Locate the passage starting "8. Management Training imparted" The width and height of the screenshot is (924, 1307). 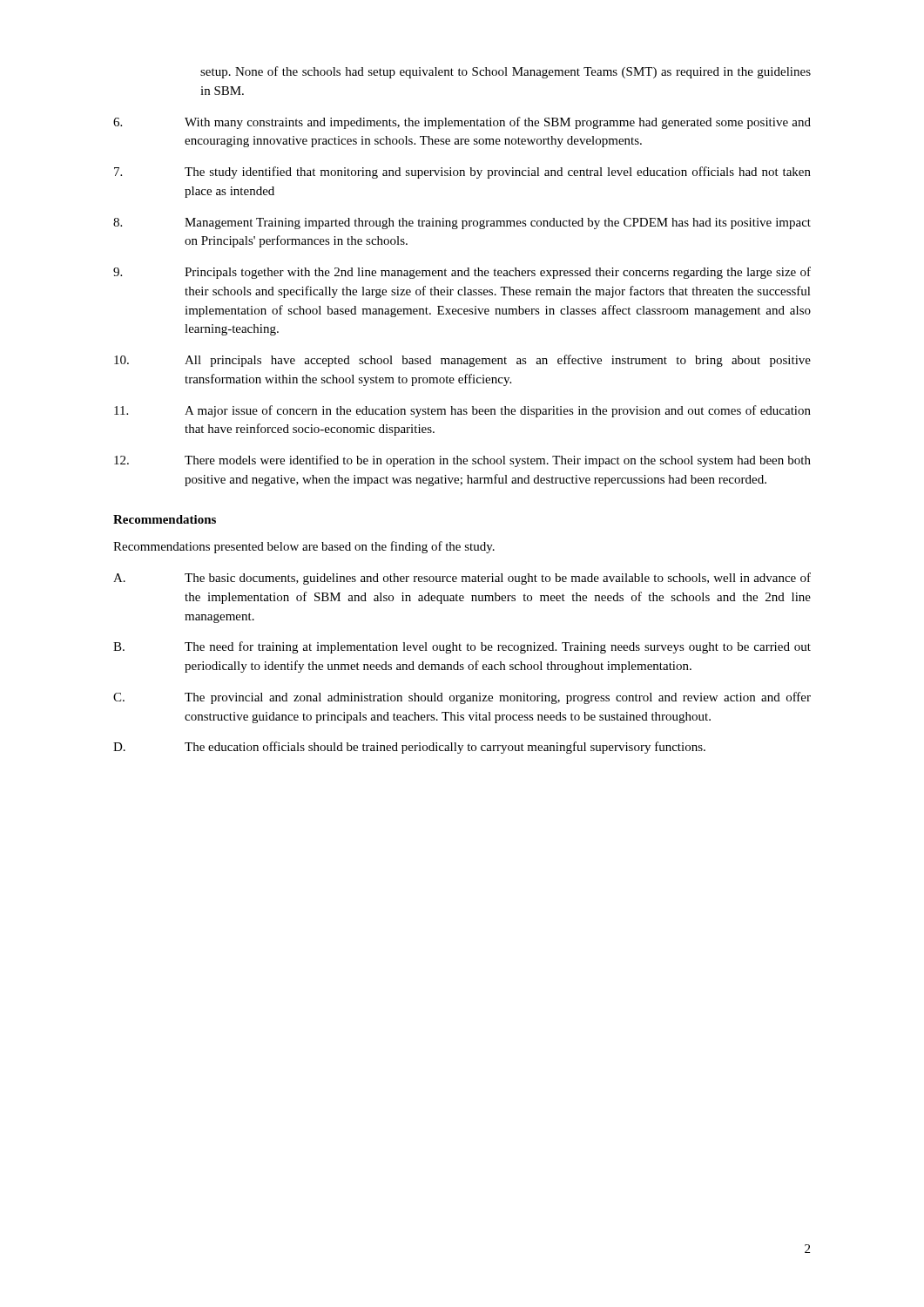click(x=462, y=232)
